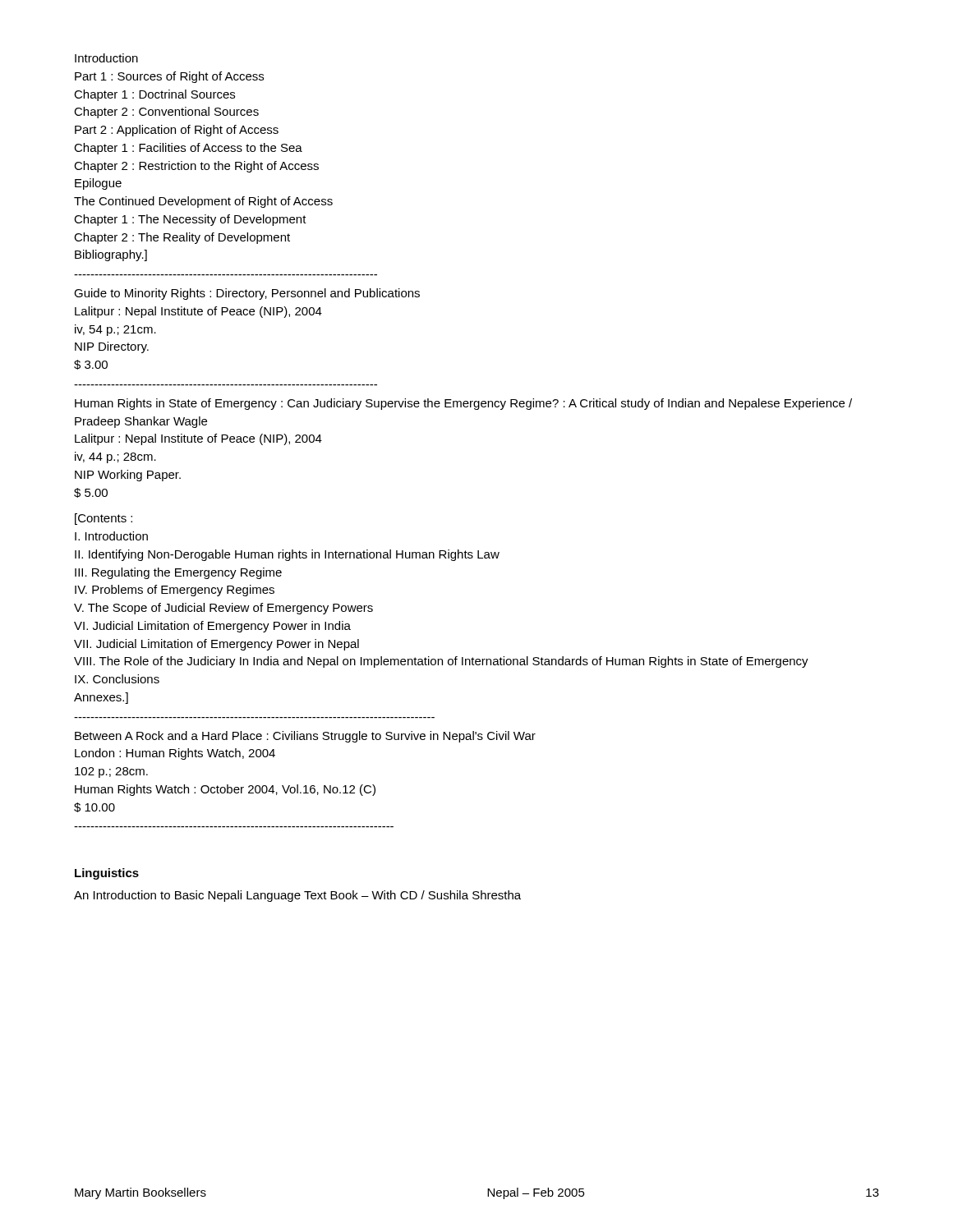The image size is (953, 1232).
Task: Find the text starting "Human Rights in State of Emergency"
Action: point(463,404)
